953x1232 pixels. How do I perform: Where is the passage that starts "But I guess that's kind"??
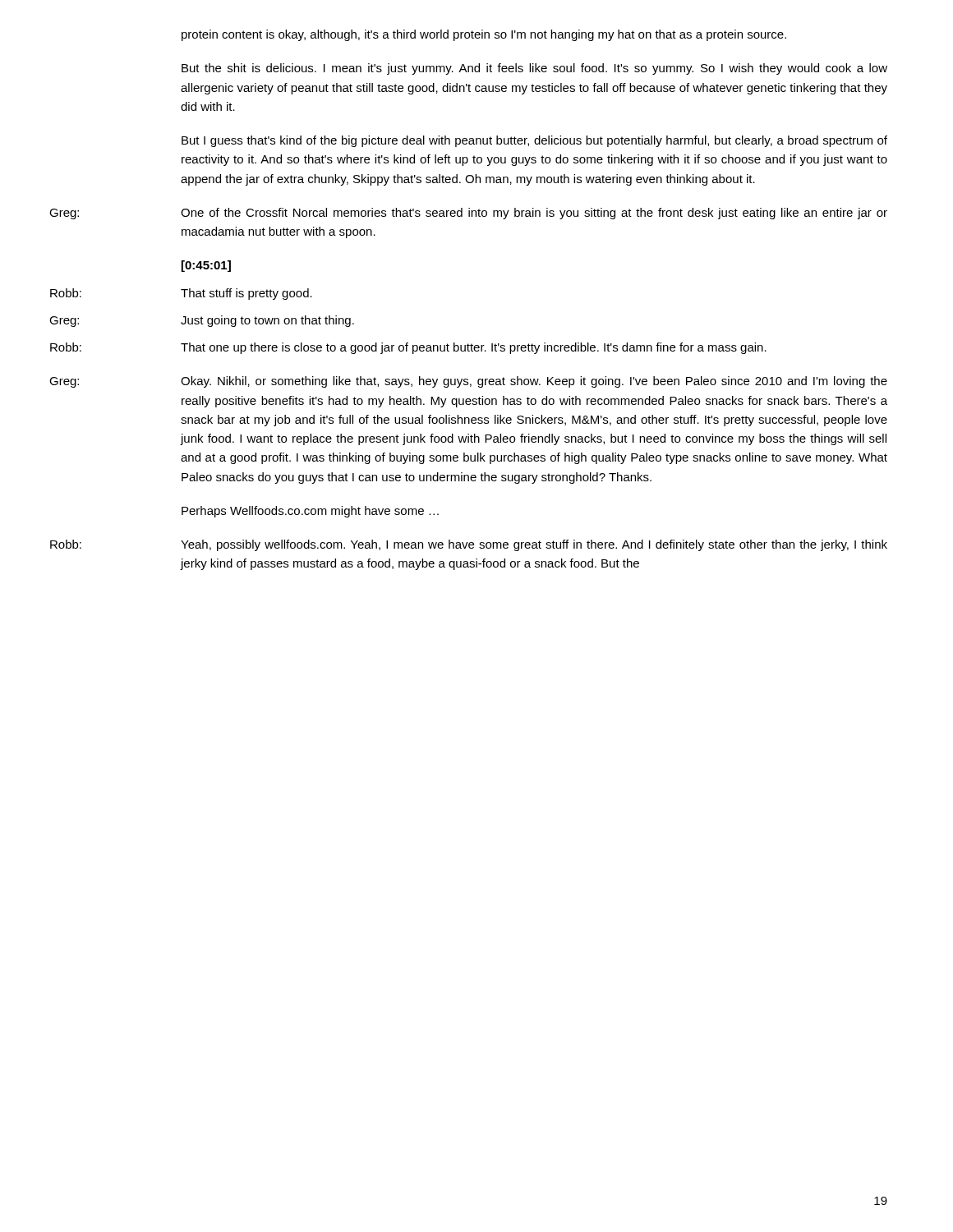(x=534, y=159)
